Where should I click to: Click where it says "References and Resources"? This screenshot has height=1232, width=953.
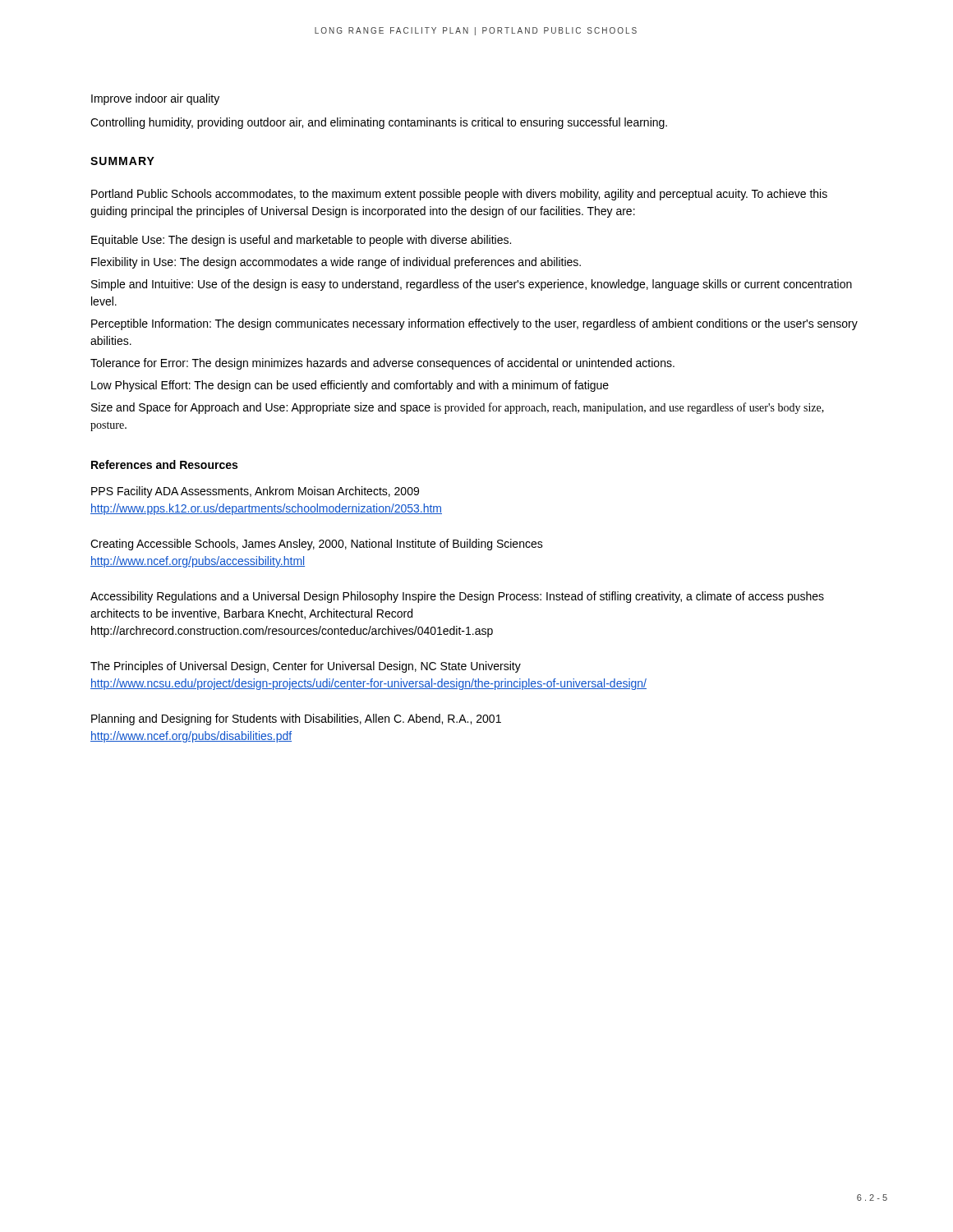coord(164,465)
